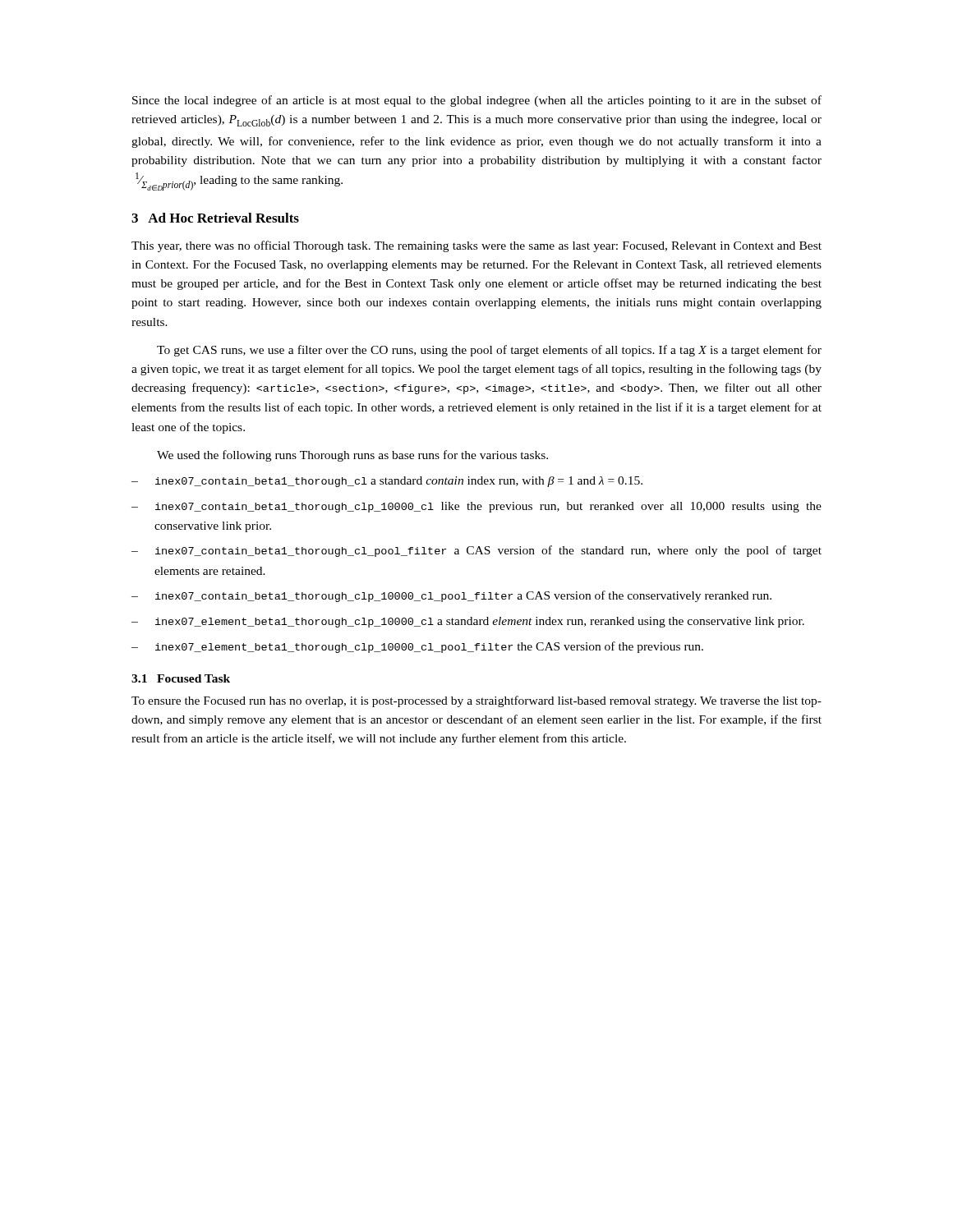Click the passage that begins "– inex07_element_beta1_thorough_clp_10000_cl_pool_filter the CAS version"
The image size is (953, 1232).
(476, 647)
